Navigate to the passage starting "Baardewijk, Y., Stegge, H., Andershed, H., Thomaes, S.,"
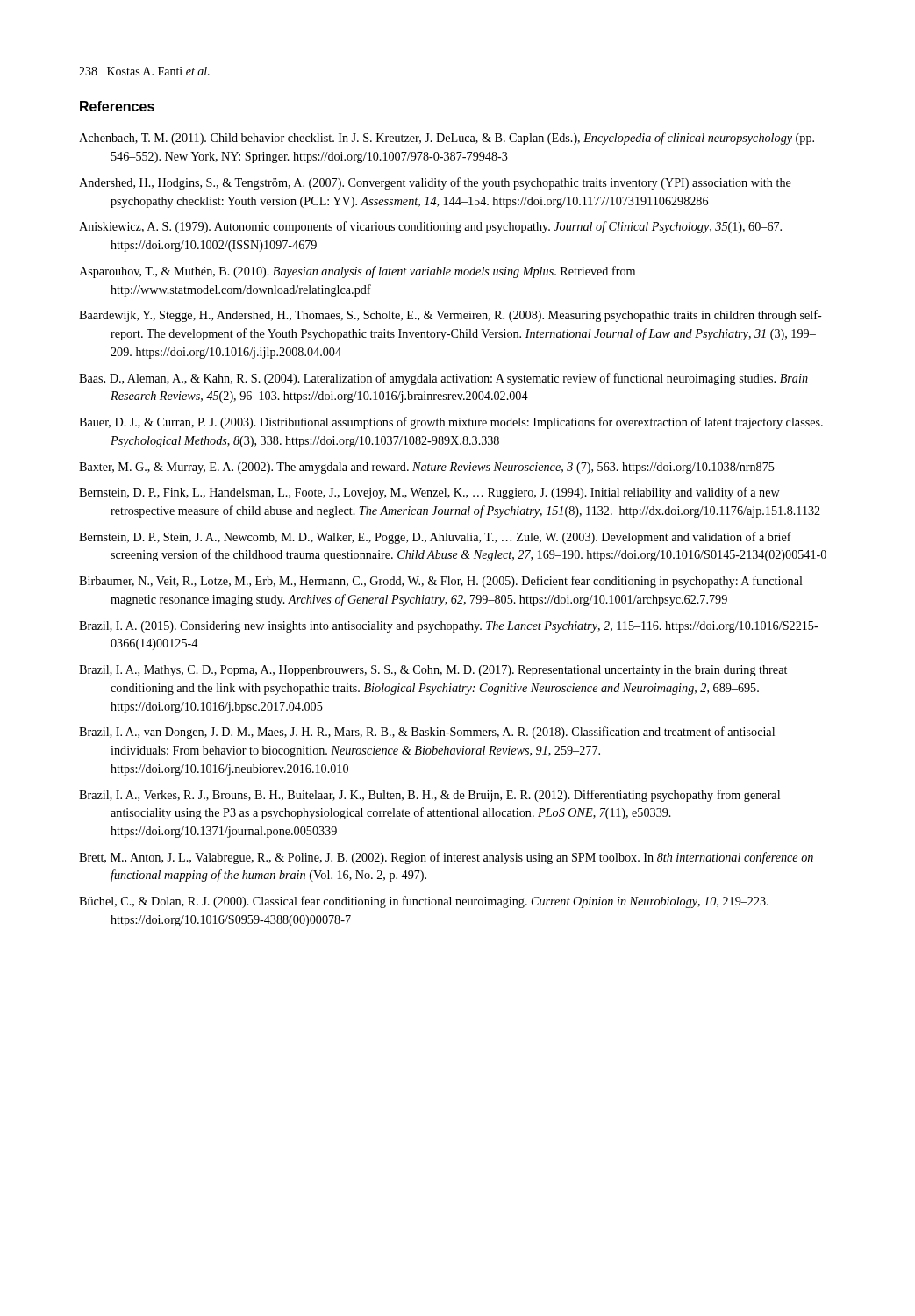 [x=450, y=333]
